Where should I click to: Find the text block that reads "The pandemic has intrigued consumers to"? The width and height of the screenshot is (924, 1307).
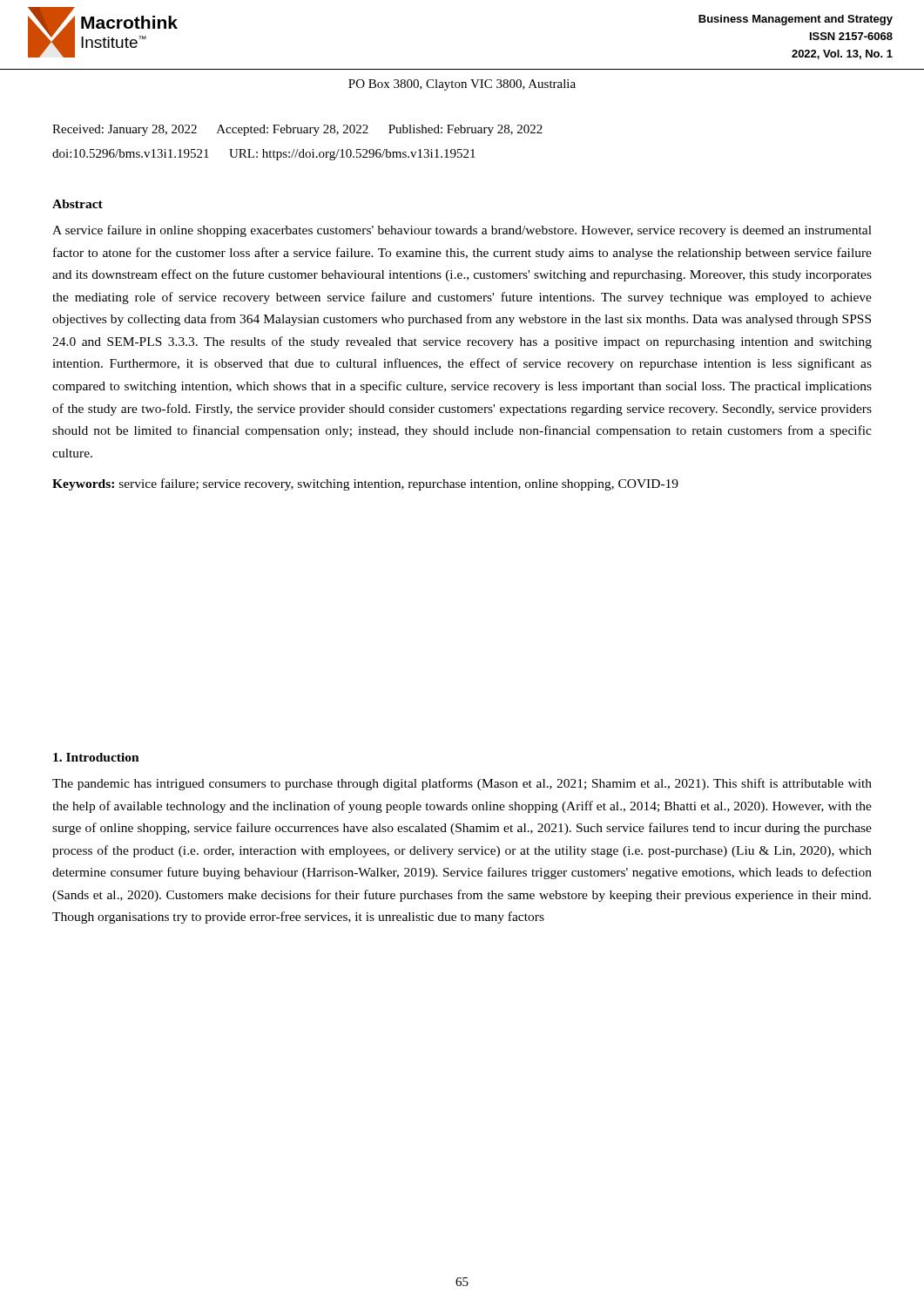tap(462, 850)
